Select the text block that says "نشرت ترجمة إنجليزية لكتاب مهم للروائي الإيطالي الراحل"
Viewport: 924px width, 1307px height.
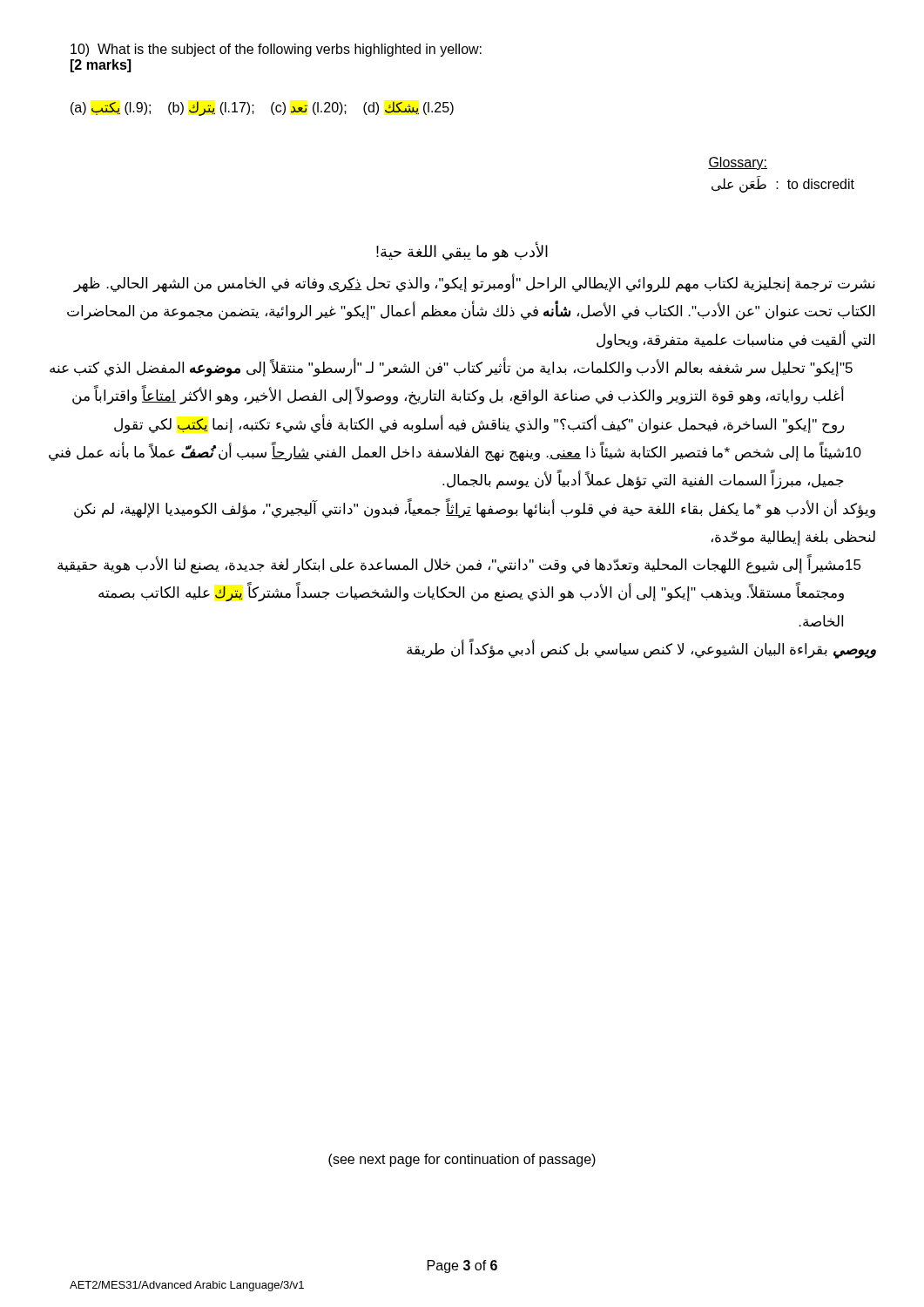(x=471, y=312)
